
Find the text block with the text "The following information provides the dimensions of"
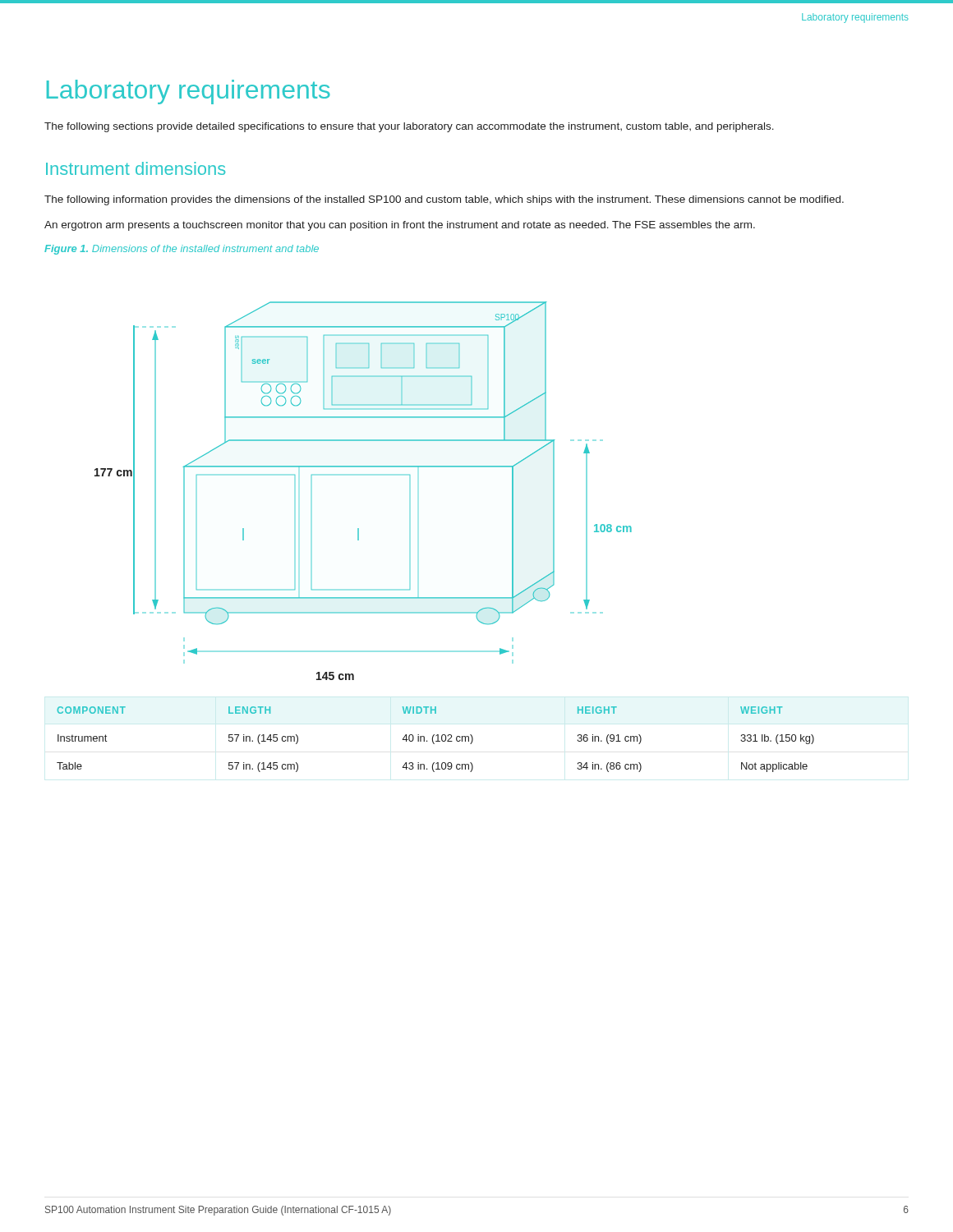coord(444,199)
